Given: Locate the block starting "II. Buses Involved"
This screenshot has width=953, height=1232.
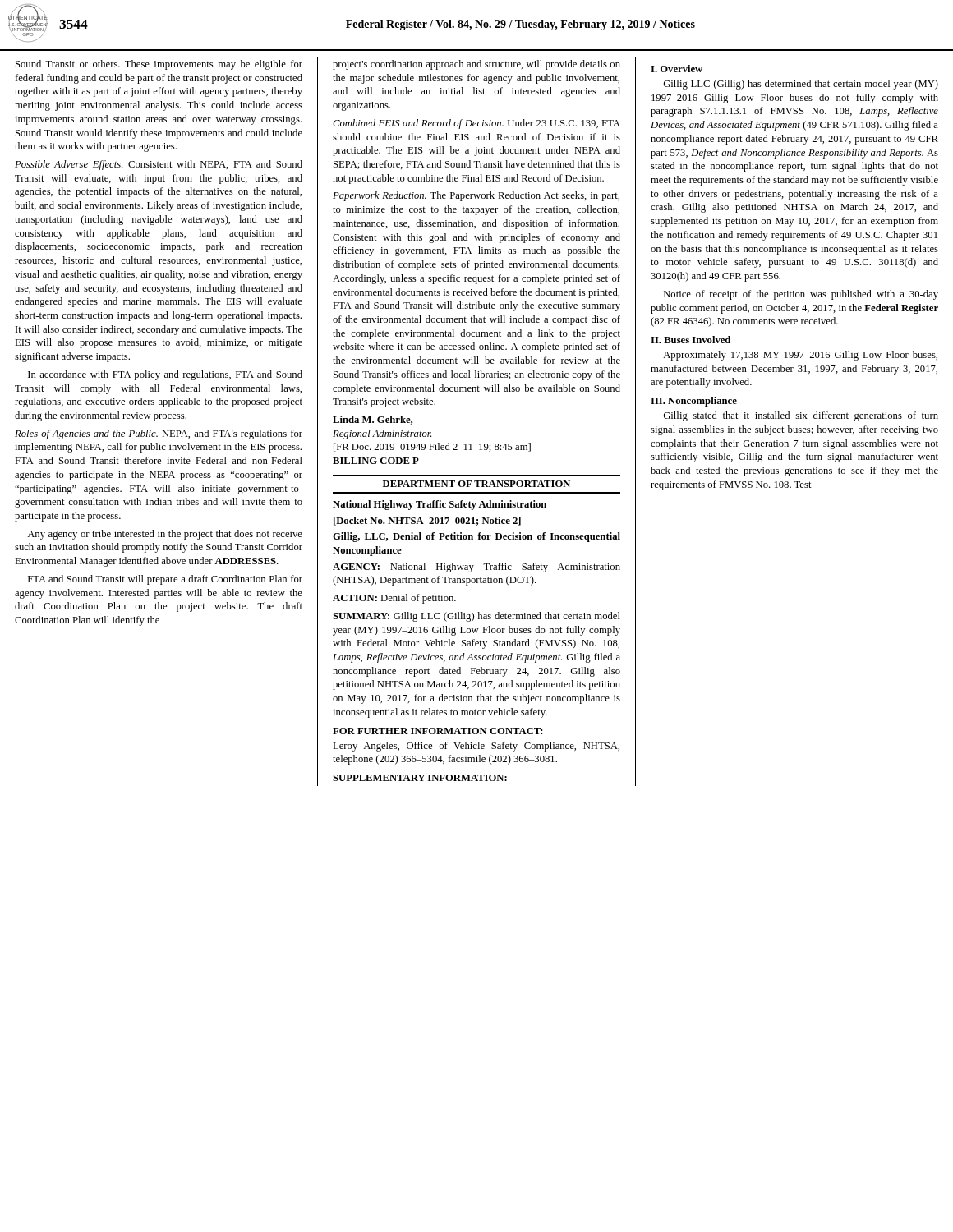Looking at the screenshot, I should pos(691,340).
